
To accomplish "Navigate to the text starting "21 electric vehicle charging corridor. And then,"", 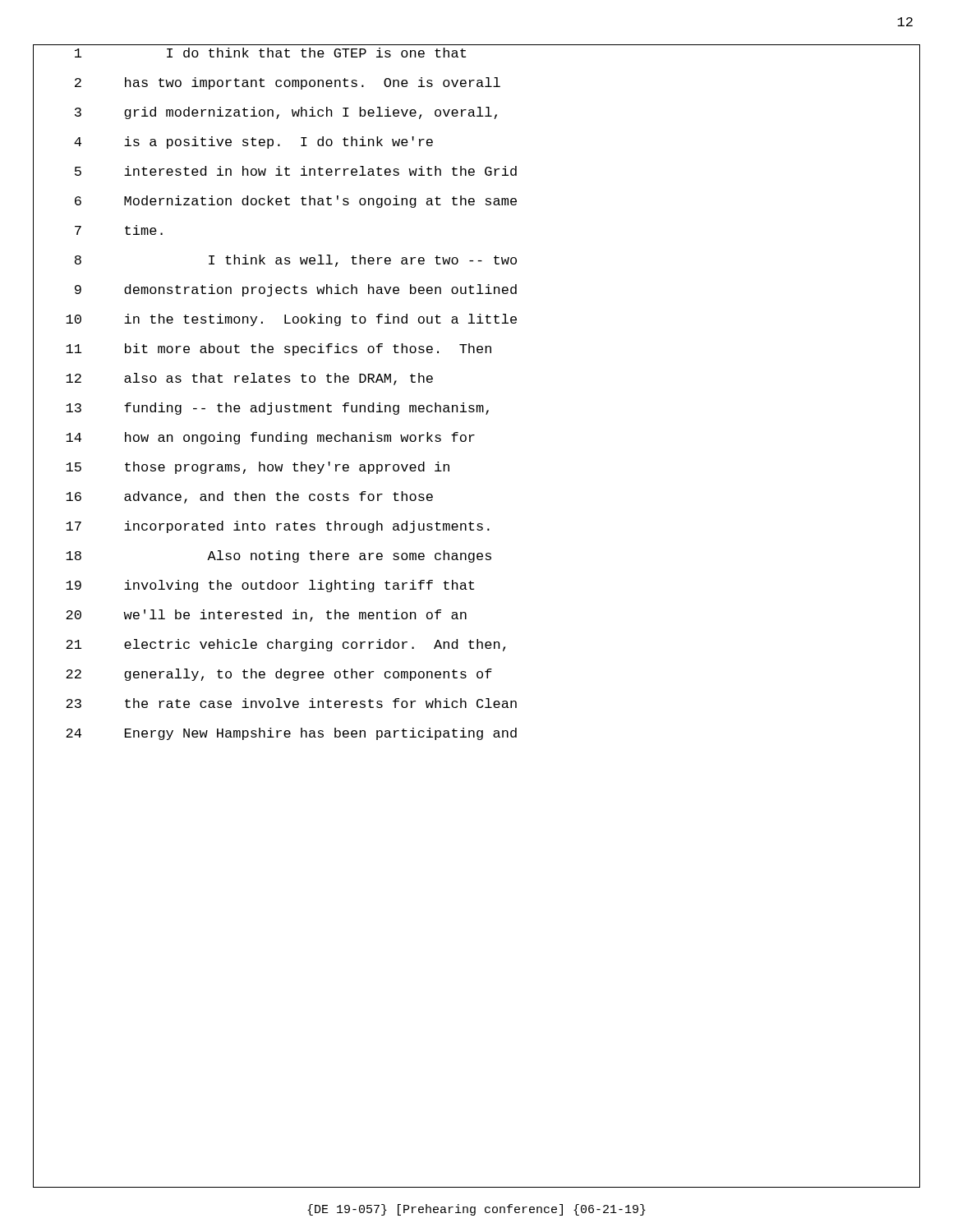I will pyautogui.click(x=476, y=645).
